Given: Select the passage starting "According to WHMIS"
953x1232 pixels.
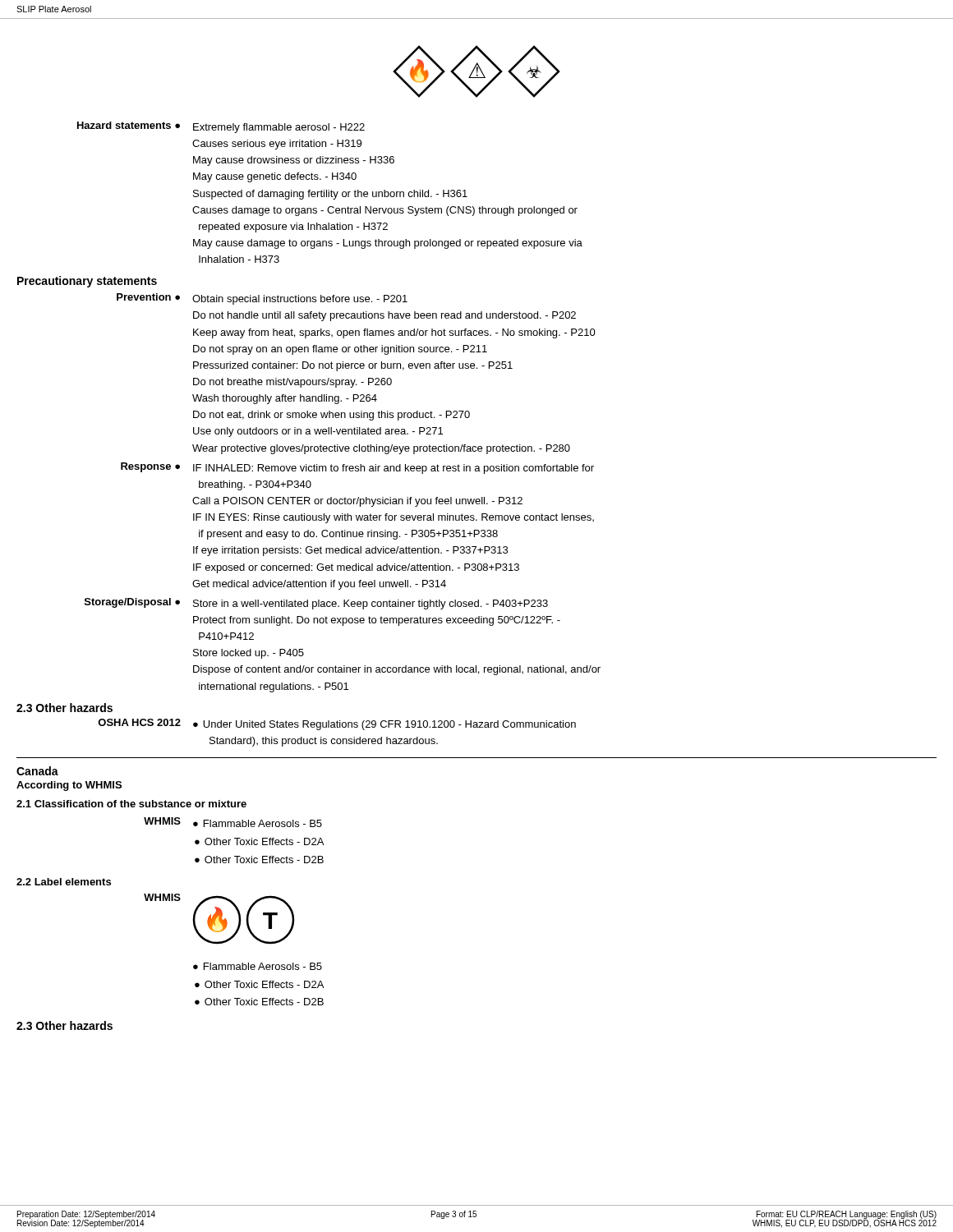Looking at the screenshot, I should point(69,785).
